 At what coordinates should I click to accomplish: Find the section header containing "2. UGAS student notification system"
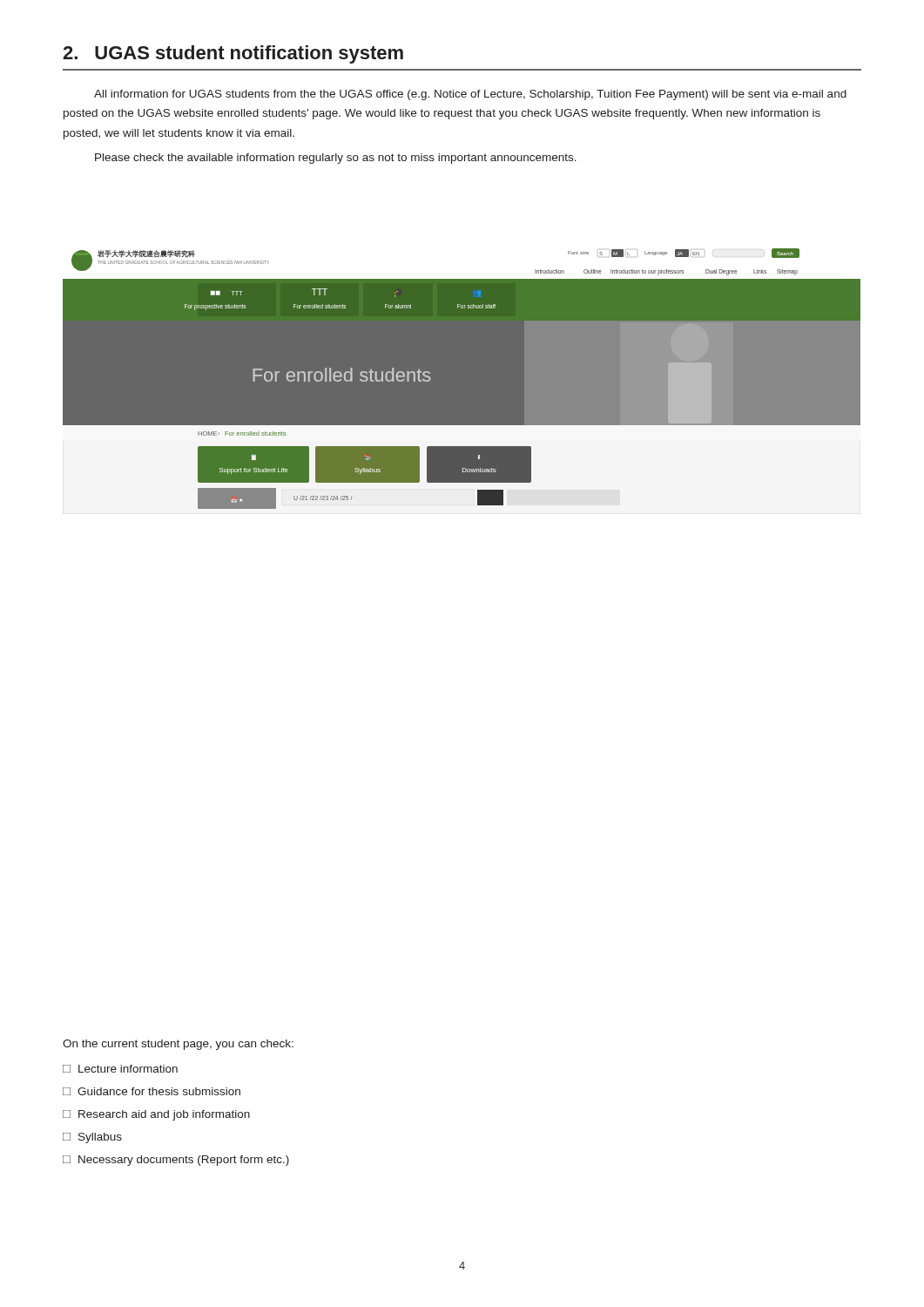coord(233,54)
